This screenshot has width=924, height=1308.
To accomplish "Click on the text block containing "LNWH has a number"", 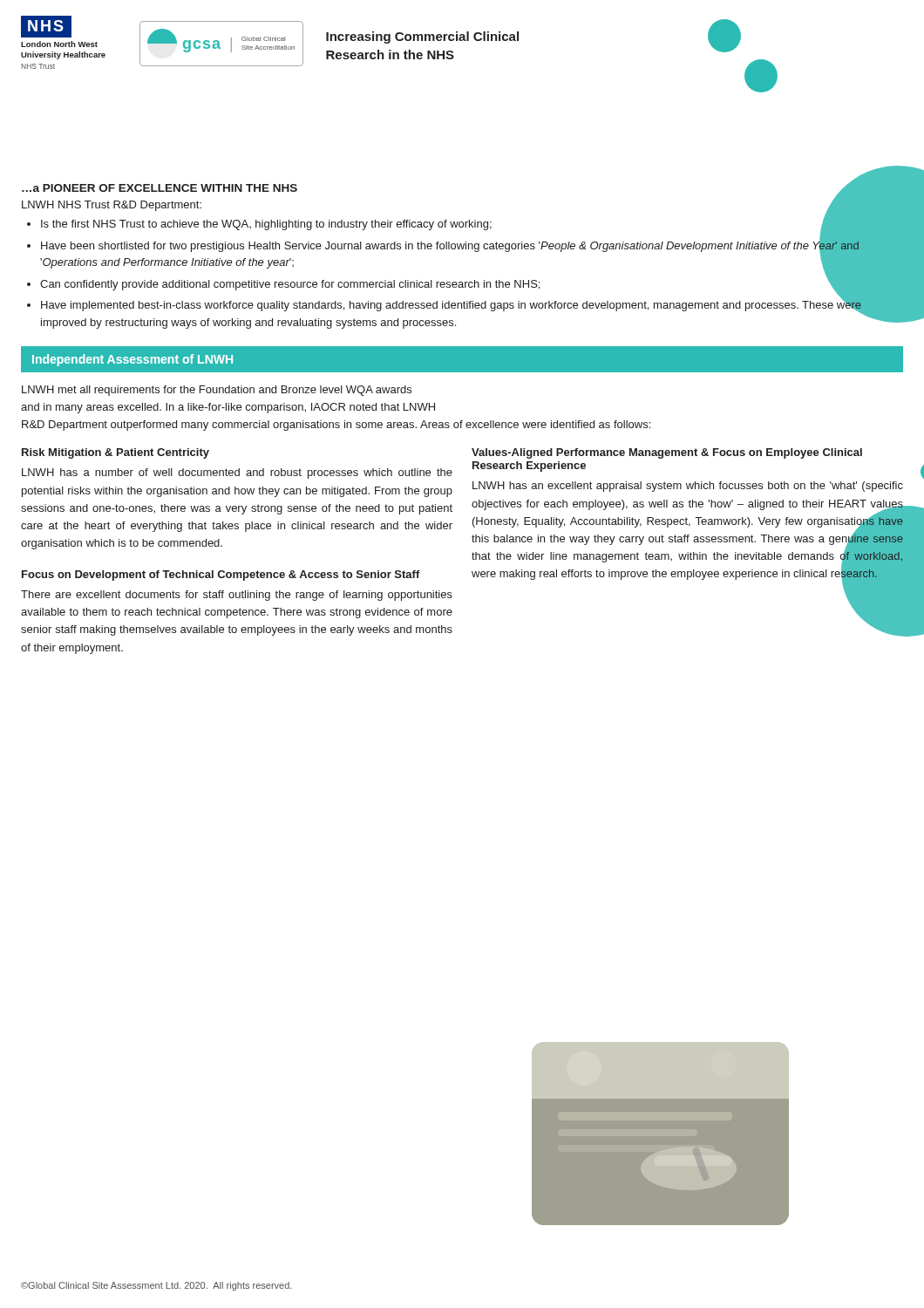I will 237,508.
